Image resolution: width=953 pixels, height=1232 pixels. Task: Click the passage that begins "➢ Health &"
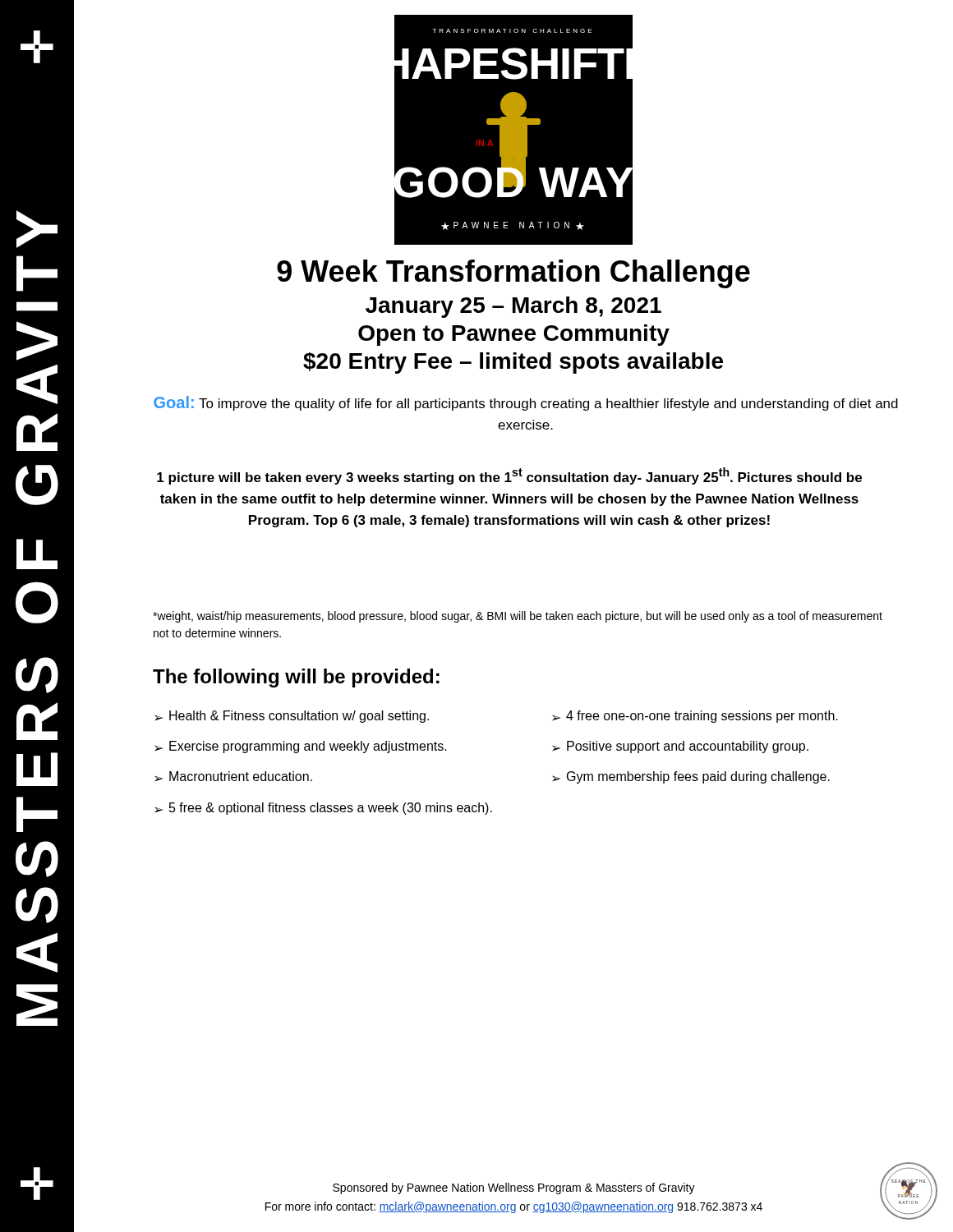(291, 717)
